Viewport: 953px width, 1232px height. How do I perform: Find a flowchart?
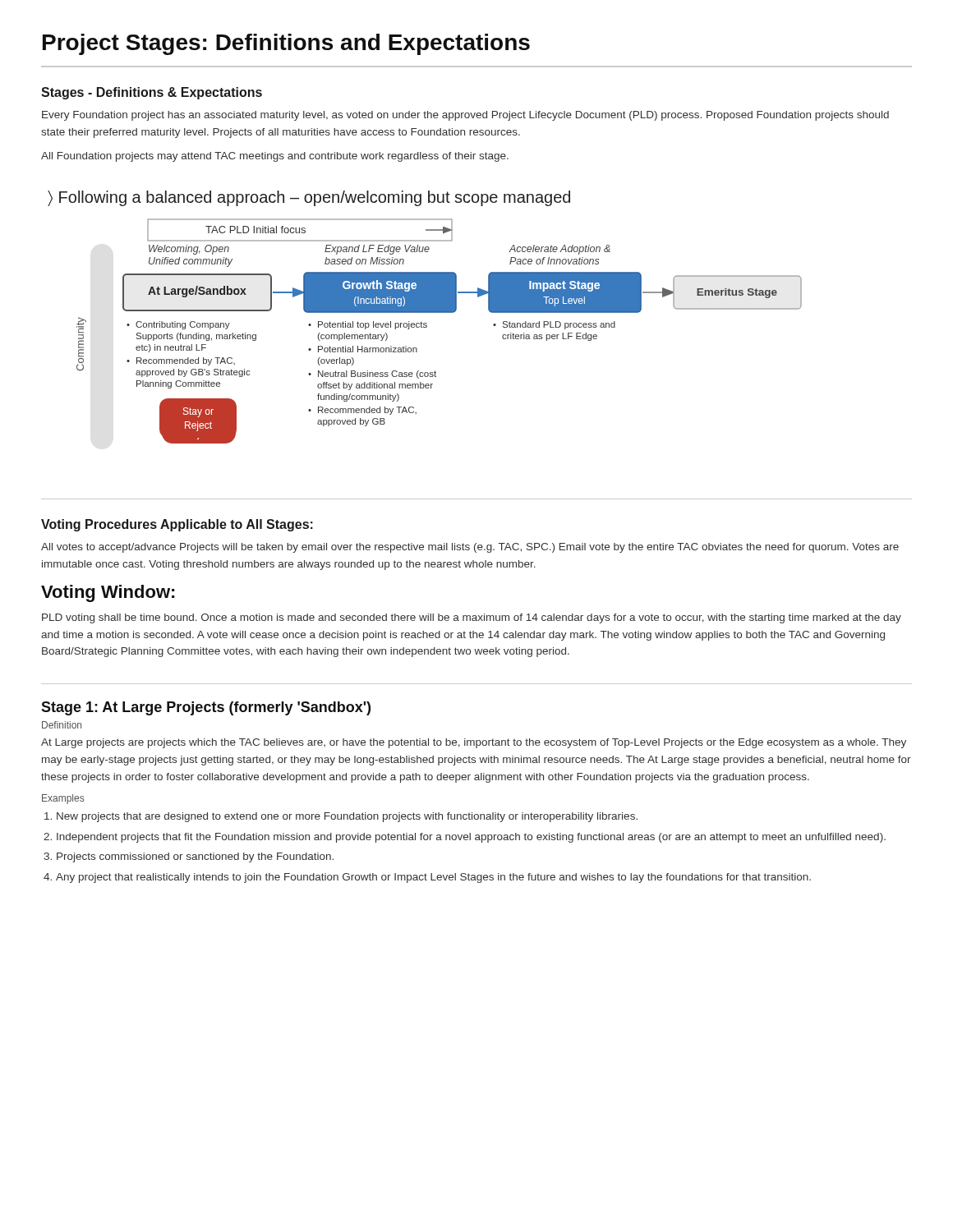[x=476, y=332]
